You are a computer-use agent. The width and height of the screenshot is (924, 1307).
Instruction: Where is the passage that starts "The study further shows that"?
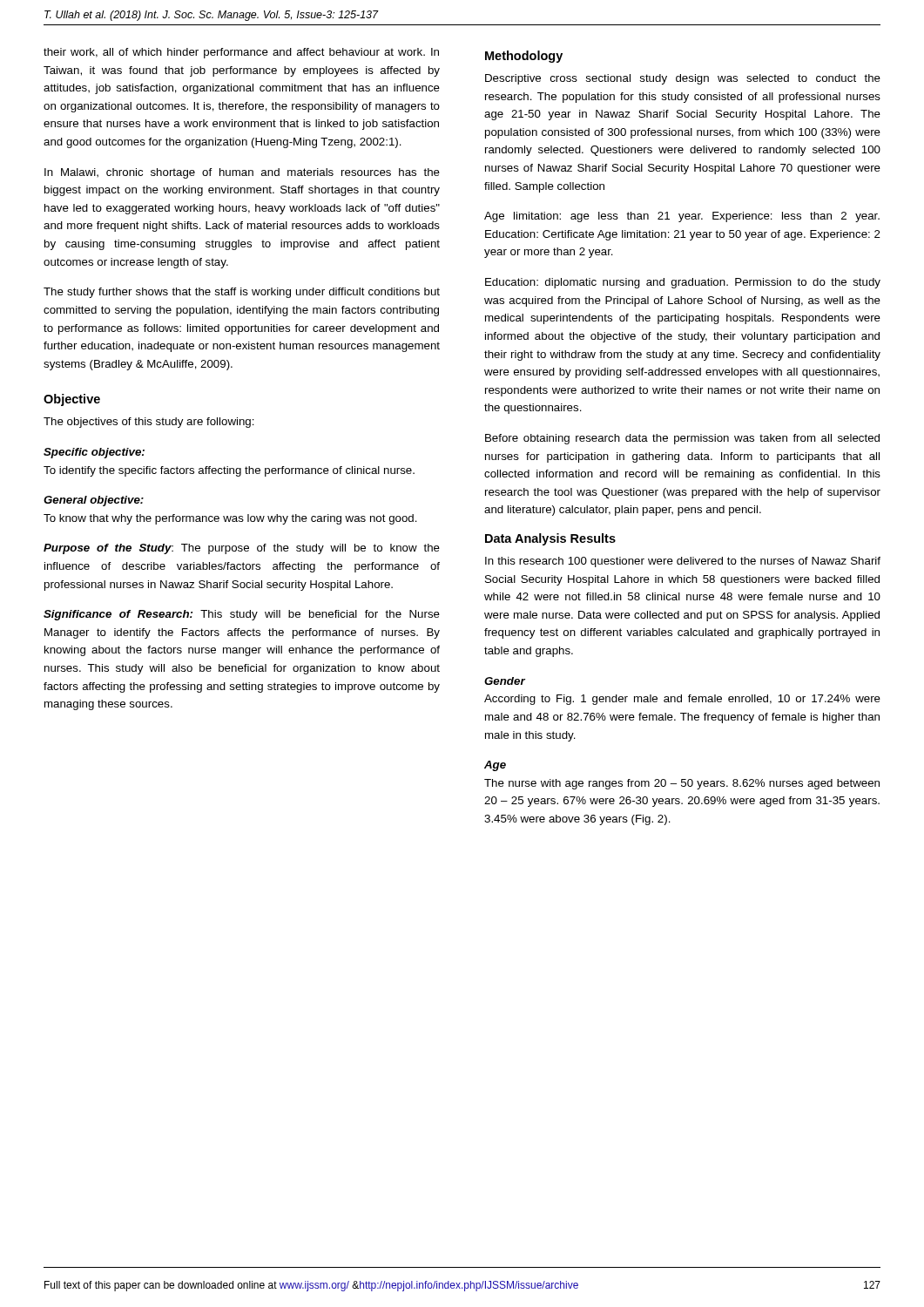coord(242,328)
